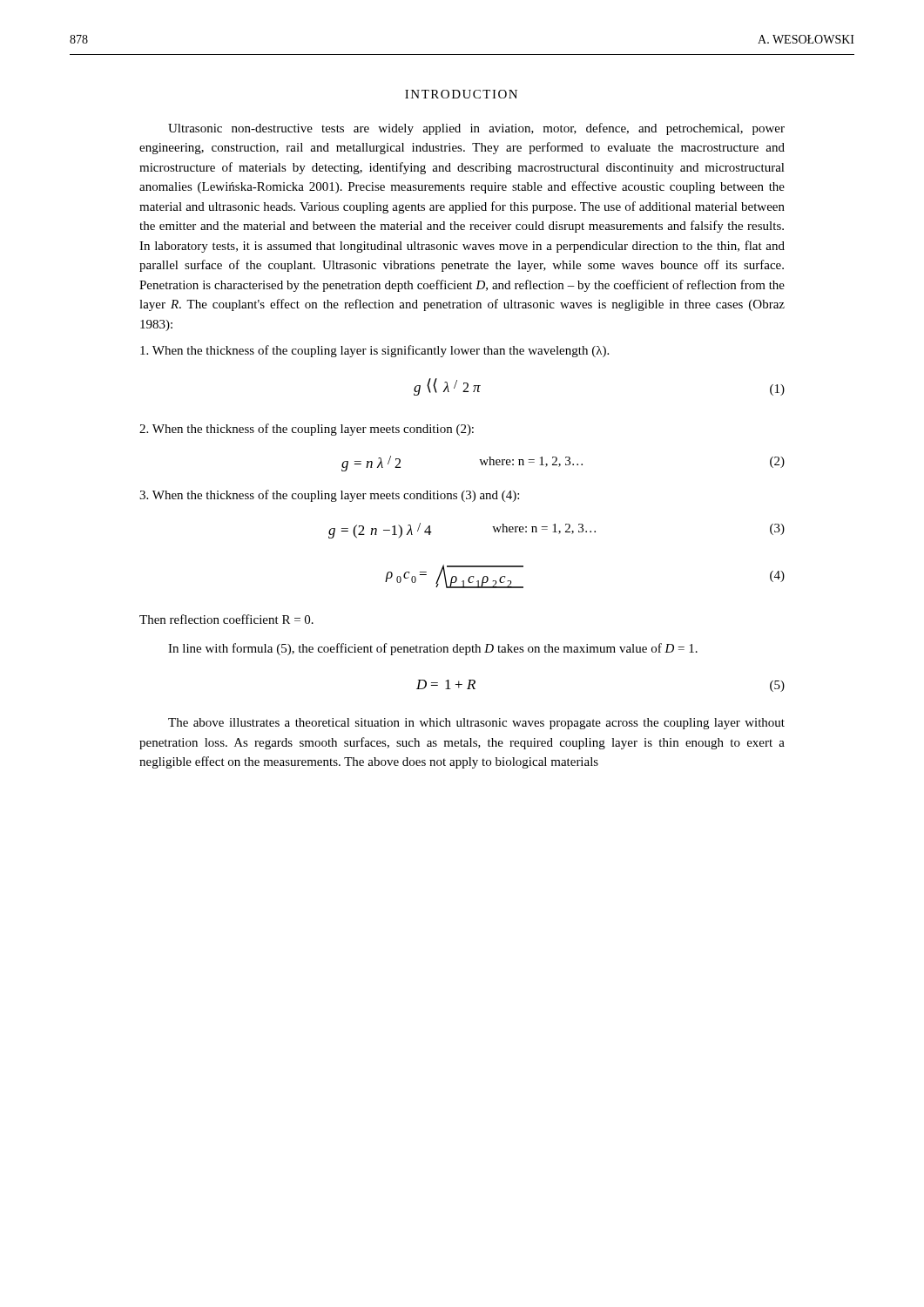The image size is (924, 1307).
Task: Click on the passage starting "Ultrasonic non-destructive tests are widely"
Action: (462, 226)
